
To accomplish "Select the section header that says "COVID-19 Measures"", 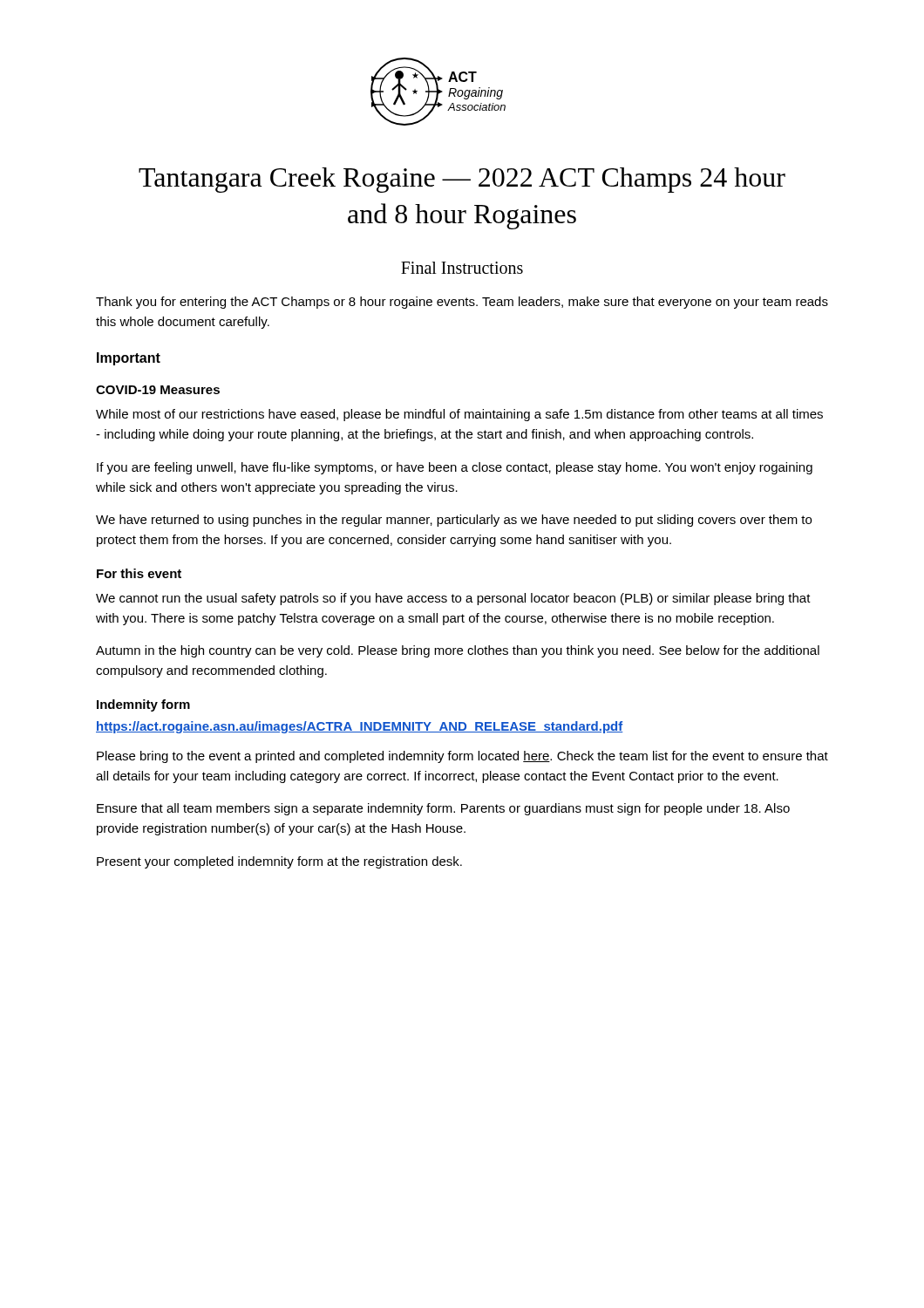I will 158,390.
